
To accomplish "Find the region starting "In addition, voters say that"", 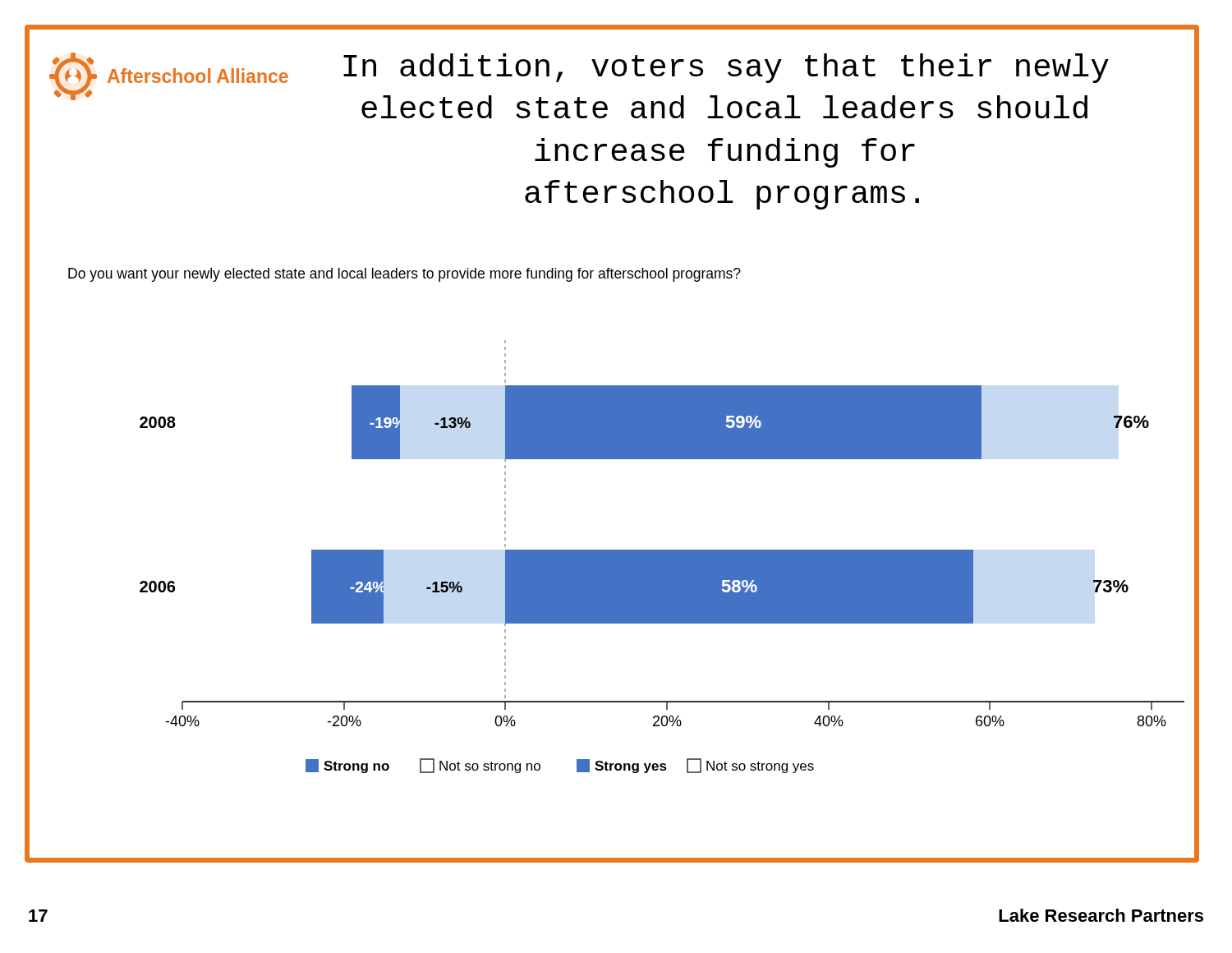I will 725,132.
